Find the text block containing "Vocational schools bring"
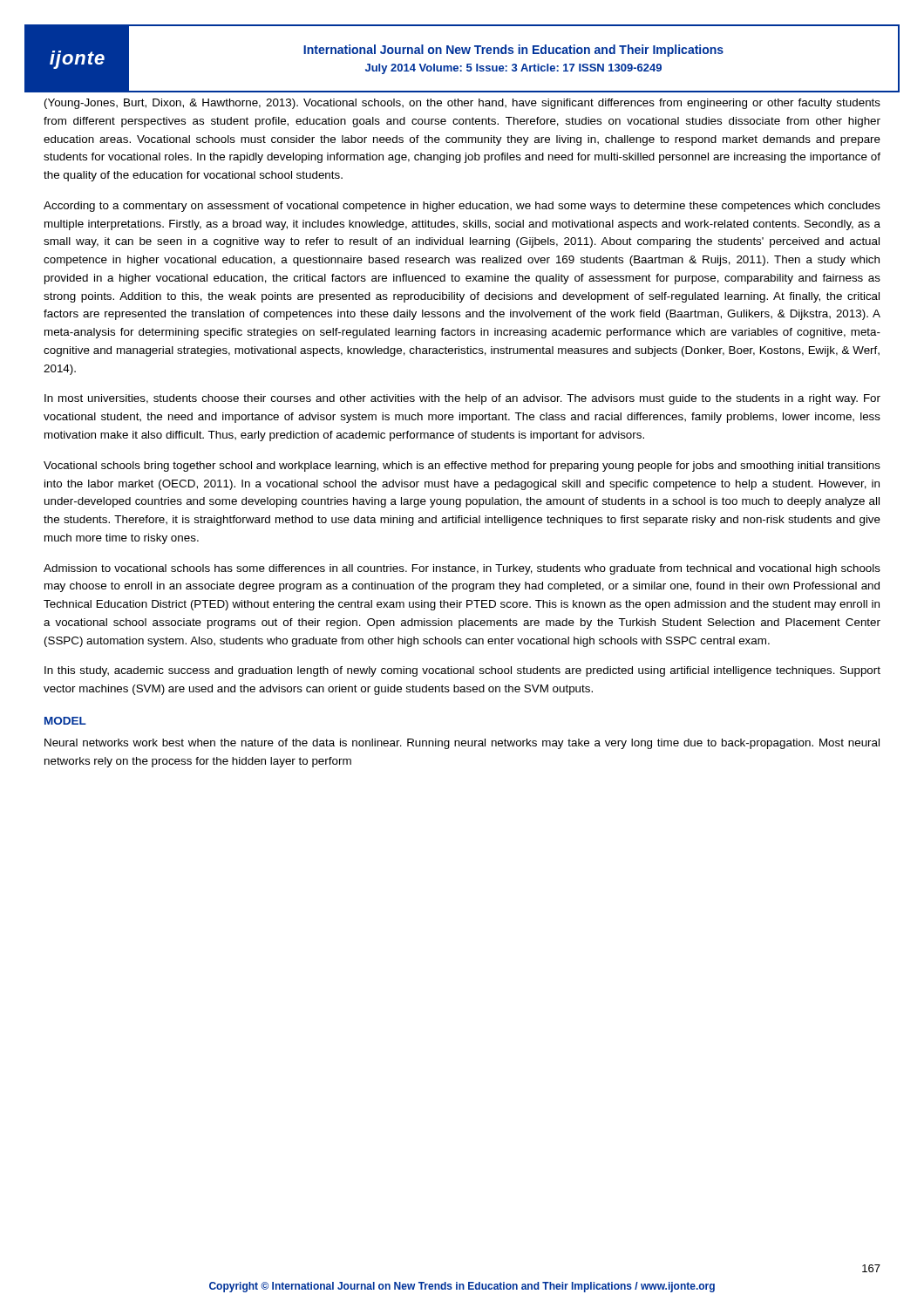924x1308 pixels. [x=462, y=501]
